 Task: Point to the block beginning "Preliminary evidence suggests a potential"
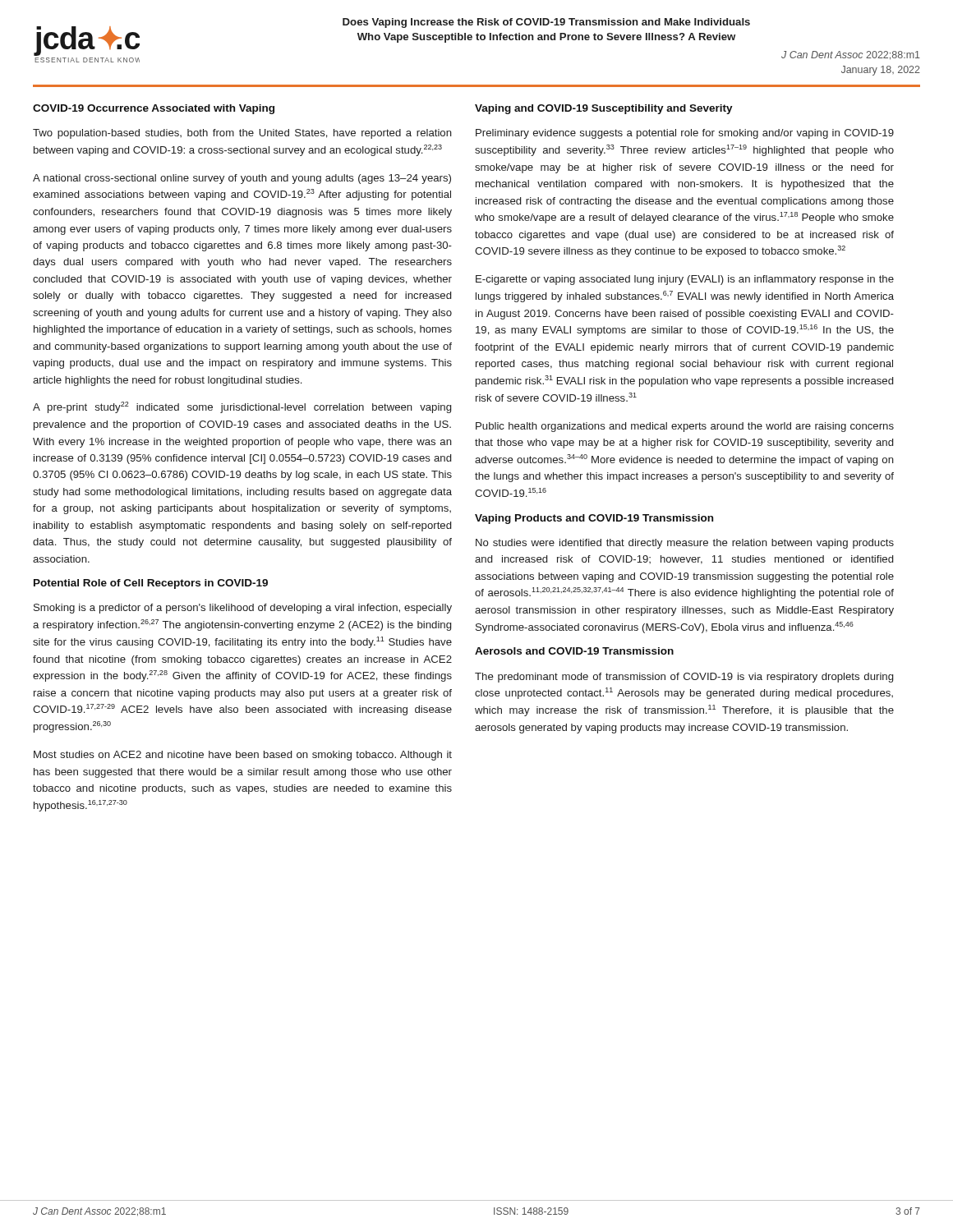tap(684, 193)
